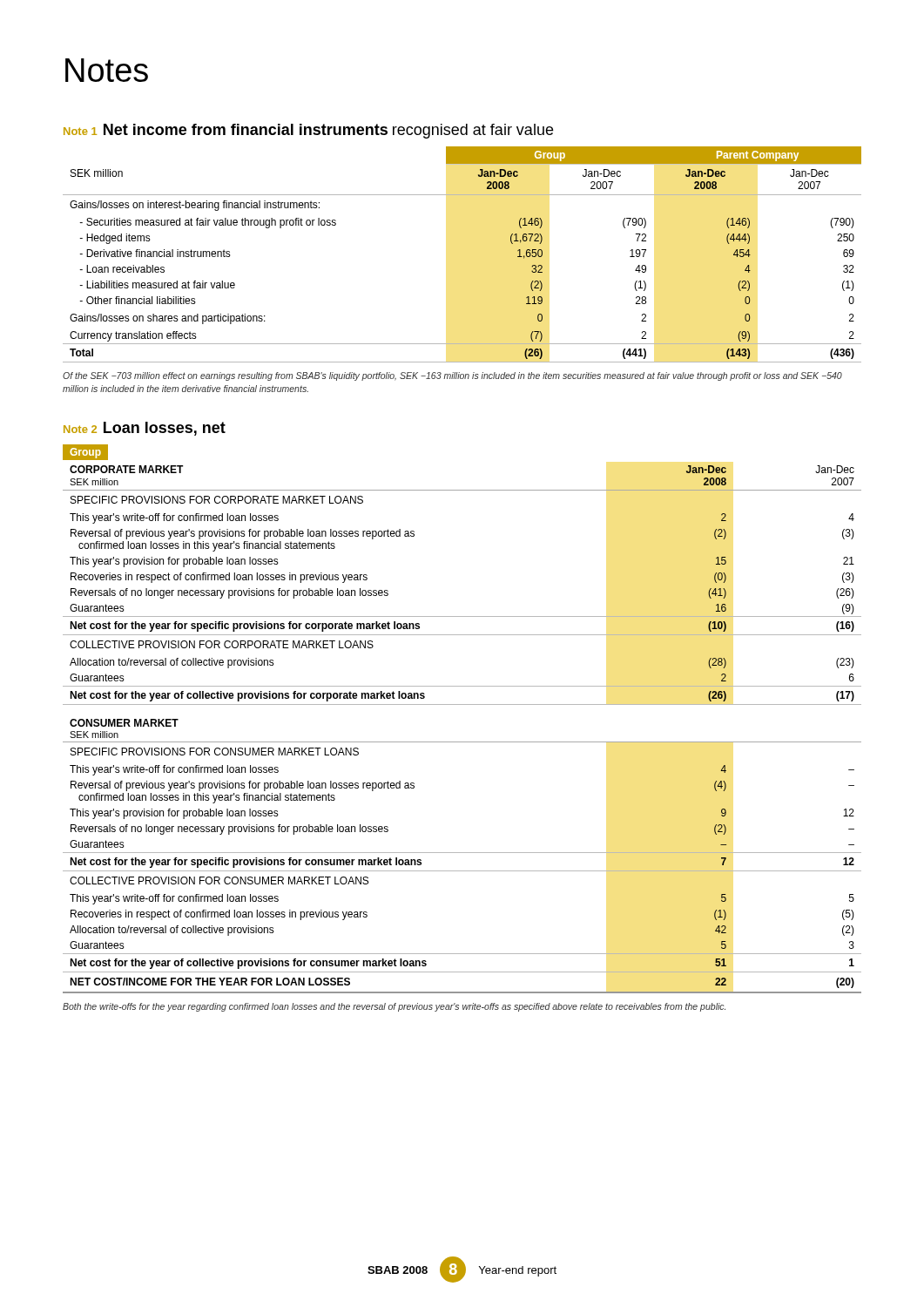924x1307 pixels.
Task: Find the table that mentions "Reversal of previous year's provisions"
Action: [462, 718]
